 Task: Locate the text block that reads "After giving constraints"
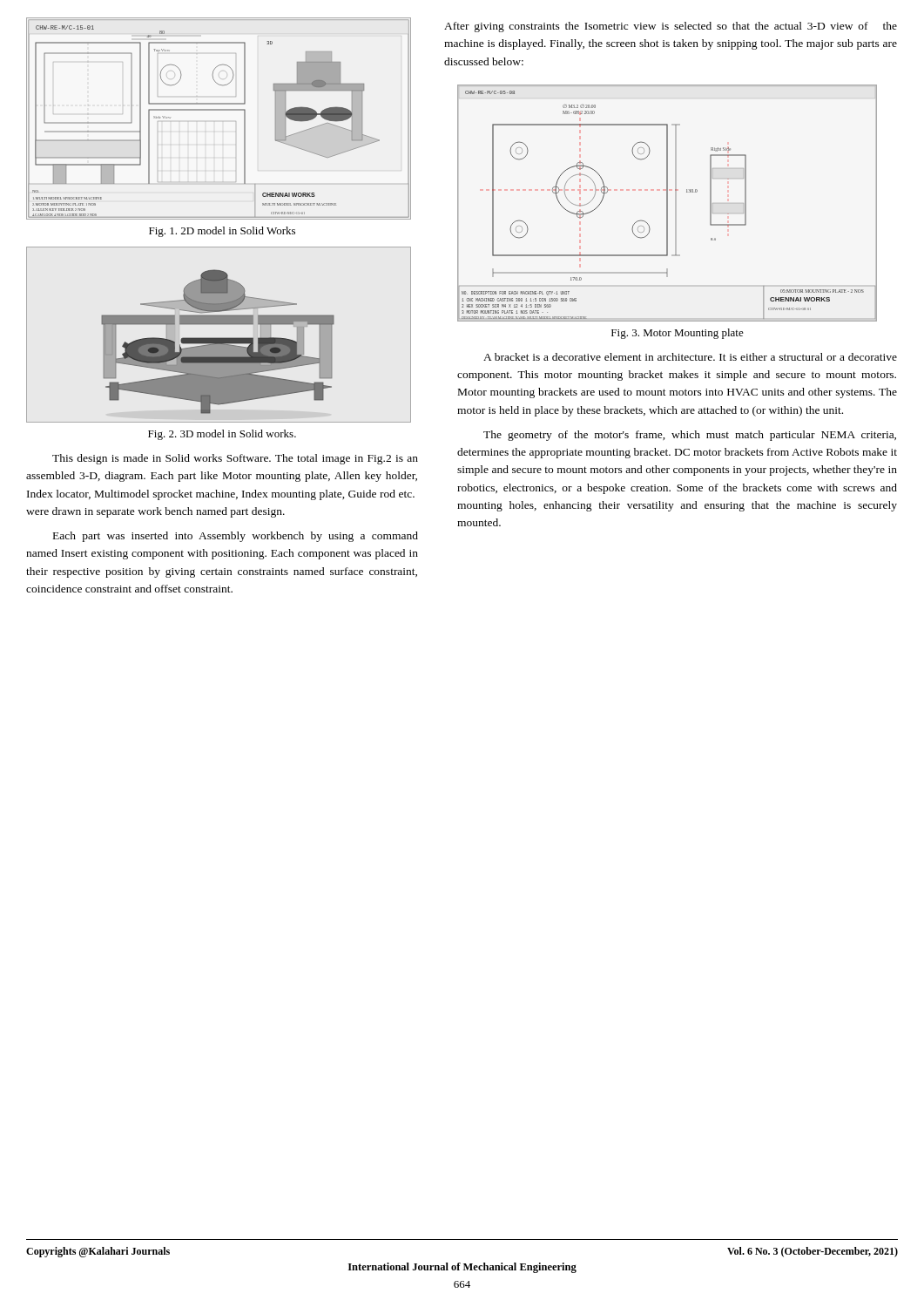tap(671, 44)
